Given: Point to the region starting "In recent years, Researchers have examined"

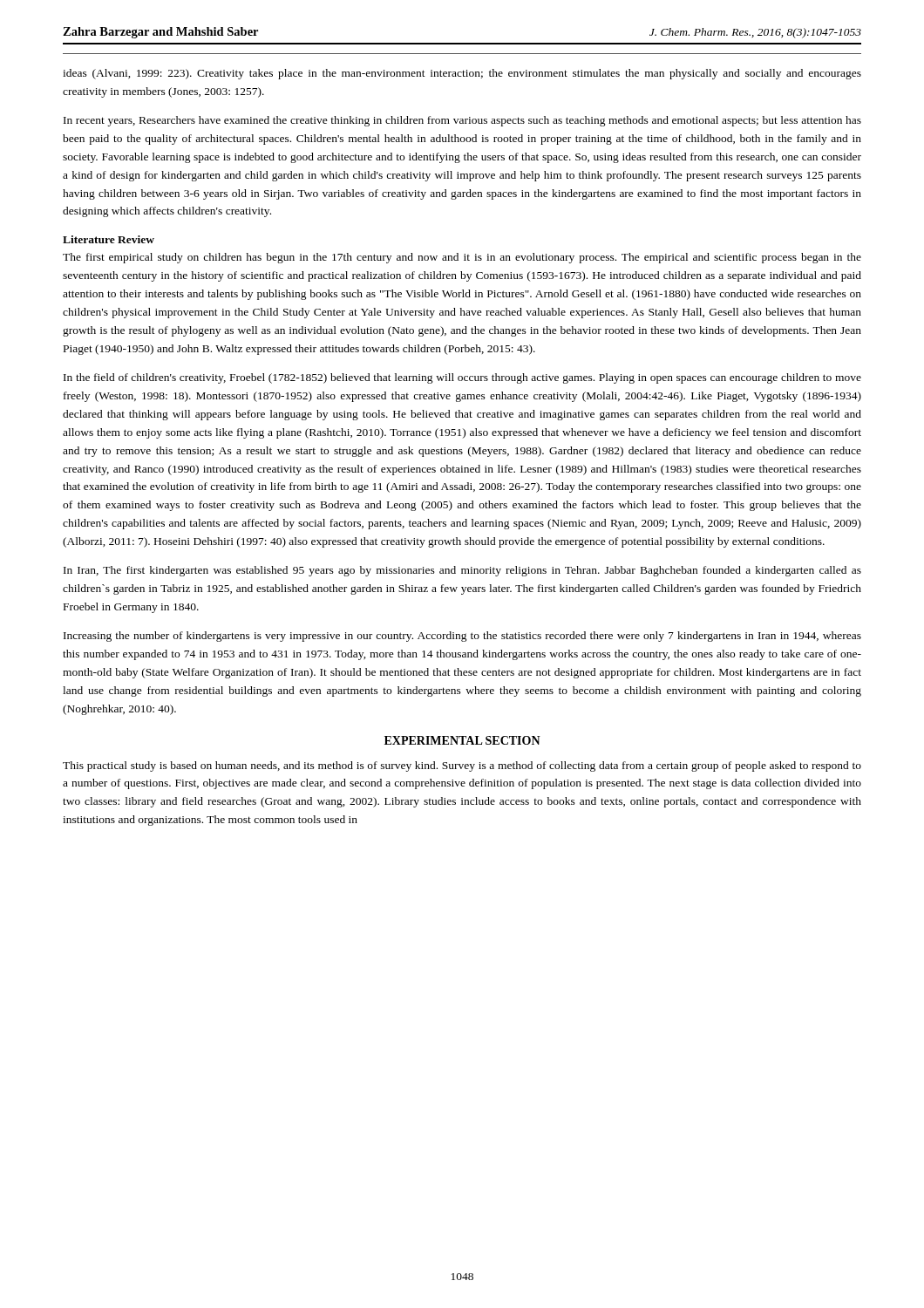Looking at the screenshot, I should [462, 165].
